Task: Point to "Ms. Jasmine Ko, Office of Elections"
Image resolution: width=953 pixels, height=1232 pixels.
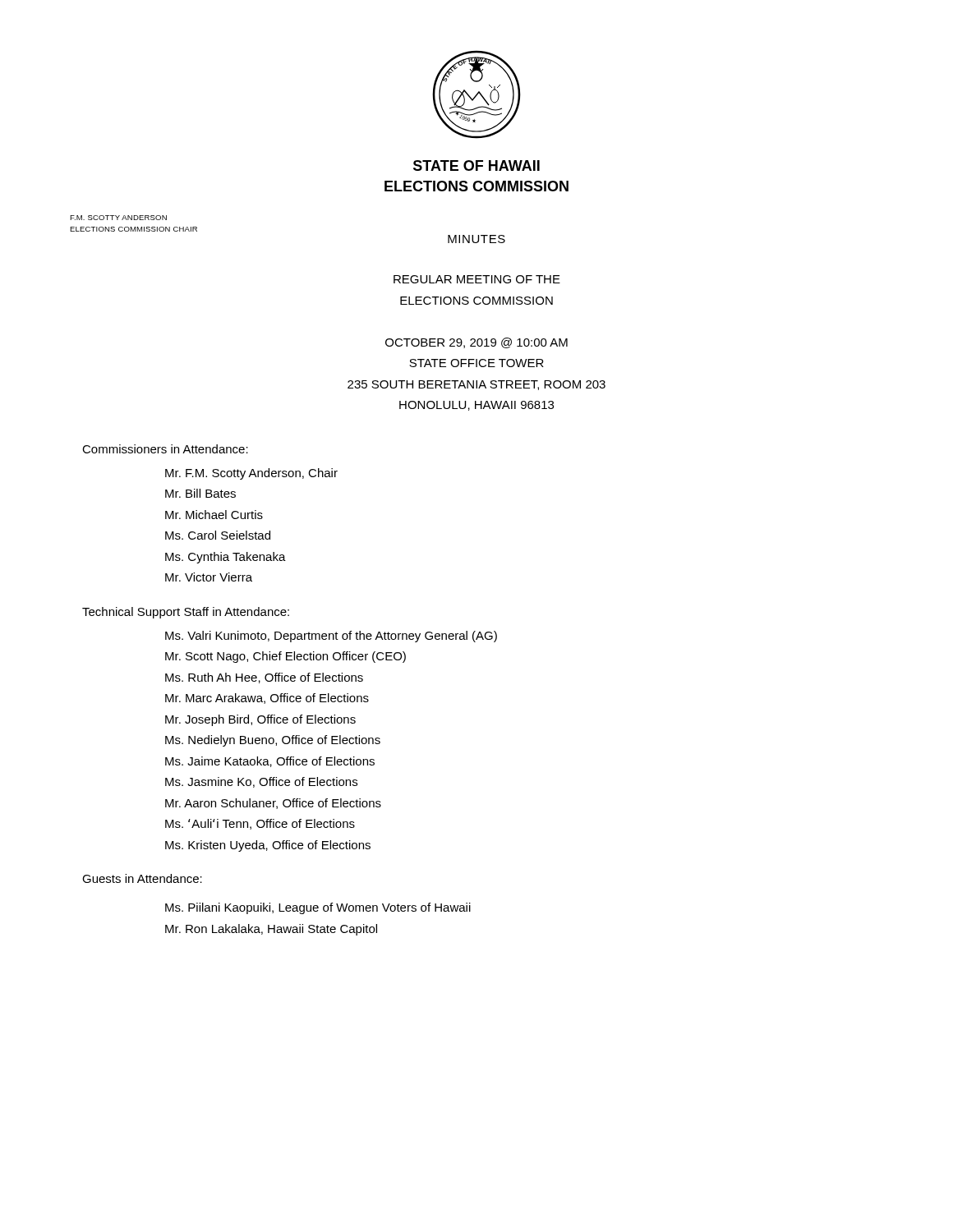Action: coord(261,782)
